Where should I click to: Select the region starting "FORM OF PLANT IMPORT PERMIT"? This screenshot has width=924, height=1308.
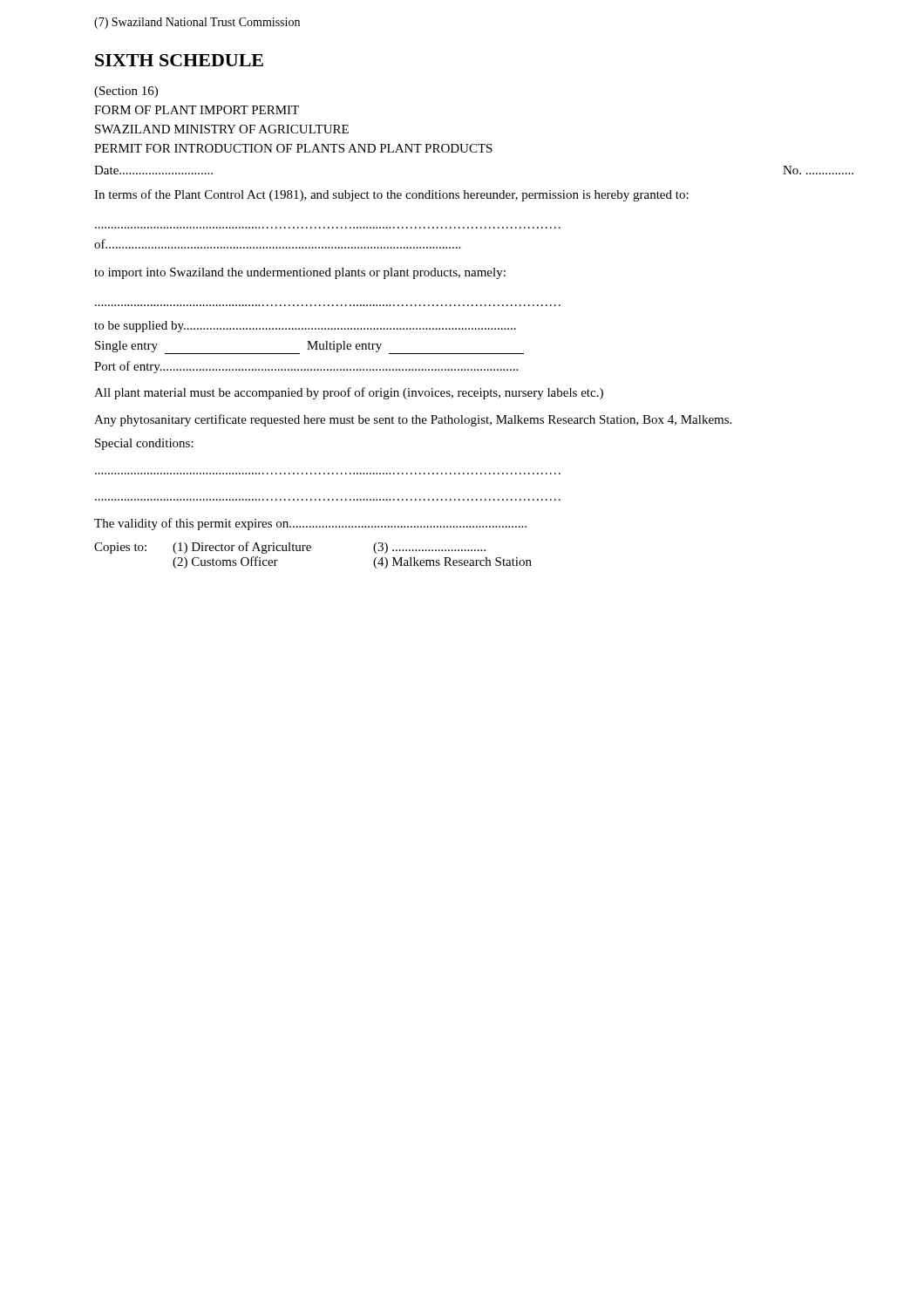tap(197, 110)
